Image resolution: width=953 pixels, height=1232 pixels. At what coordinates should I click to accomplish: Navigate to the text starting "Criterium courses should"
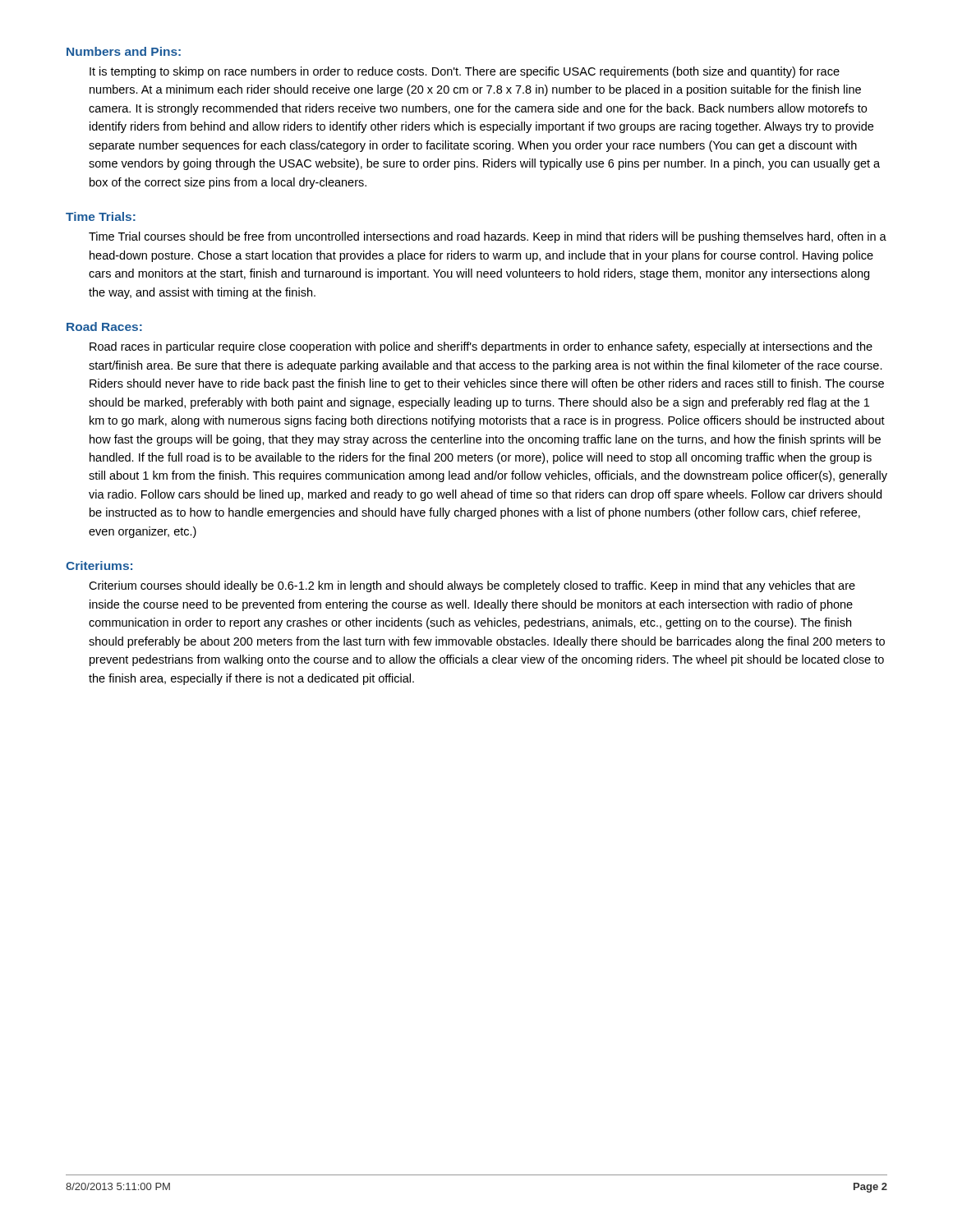tap(487, 632)
